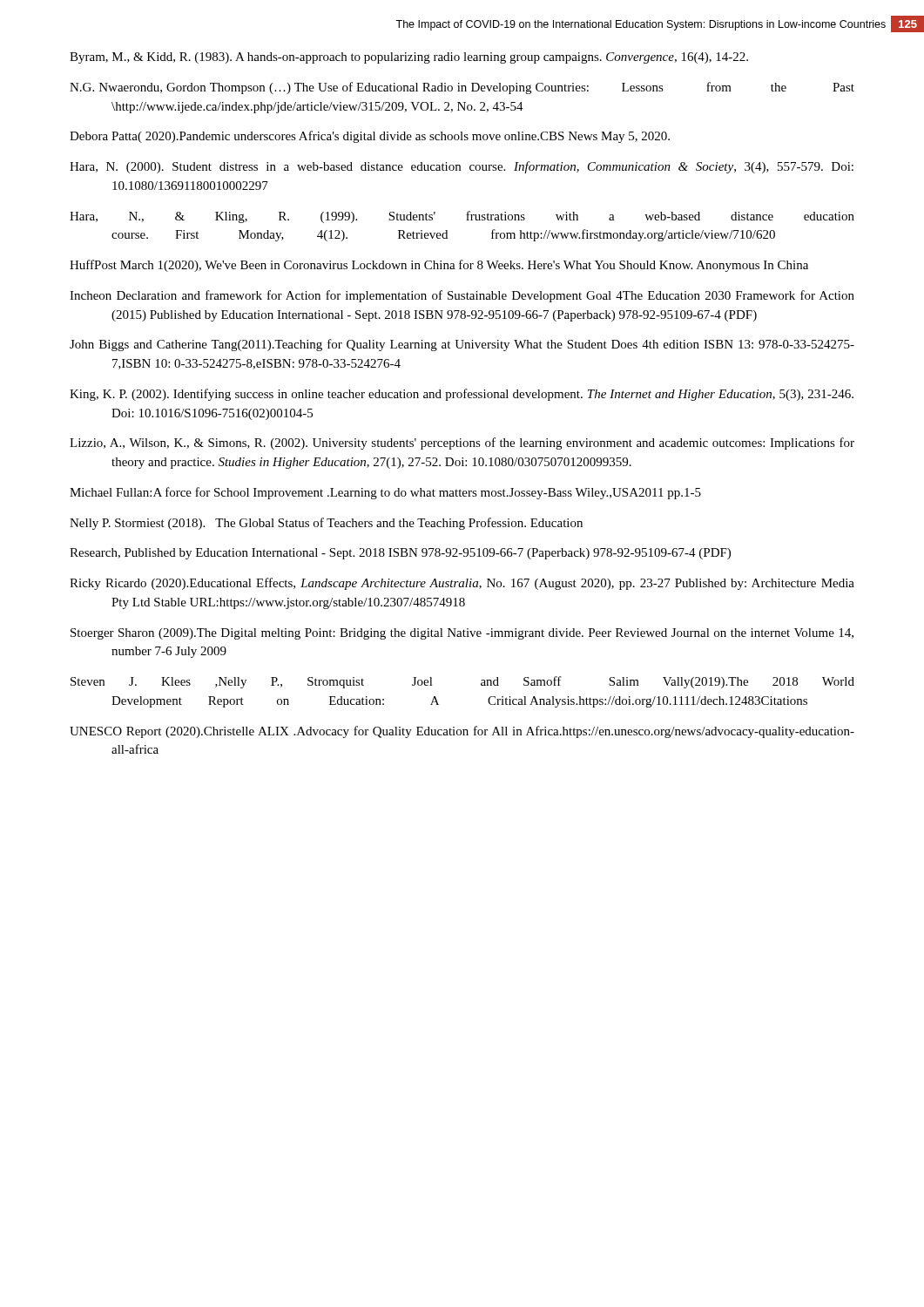
Task: Point to the passage starting "John Biggs and Catherine Tang(2011).Teaching"
Action: pos(462,354)
